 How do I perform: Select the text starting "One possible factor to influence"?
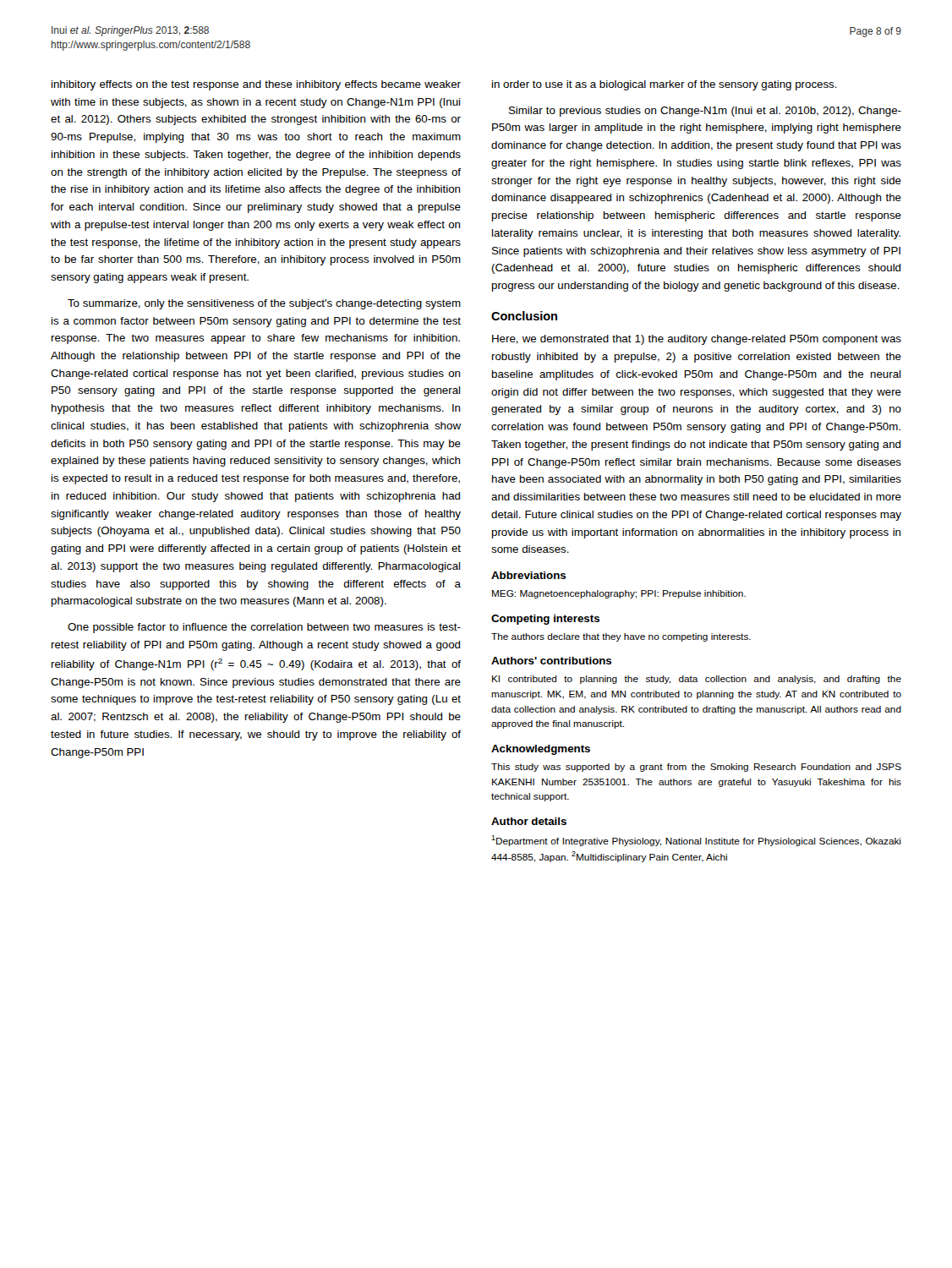click(256, 690)
